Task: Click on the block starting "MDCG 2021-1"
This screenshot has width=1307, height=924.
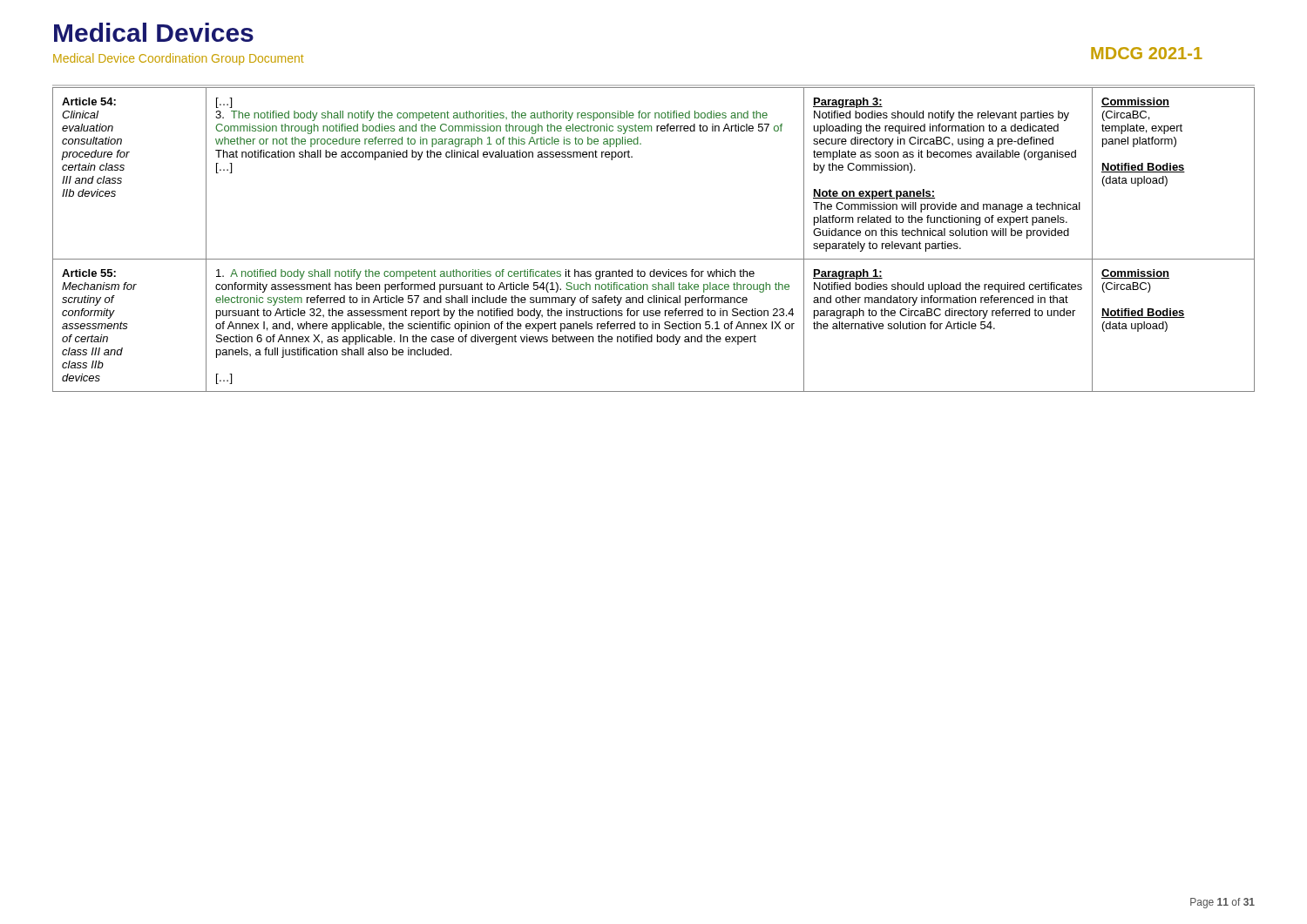Action: pyautogui.click(x=1146, y=53)
